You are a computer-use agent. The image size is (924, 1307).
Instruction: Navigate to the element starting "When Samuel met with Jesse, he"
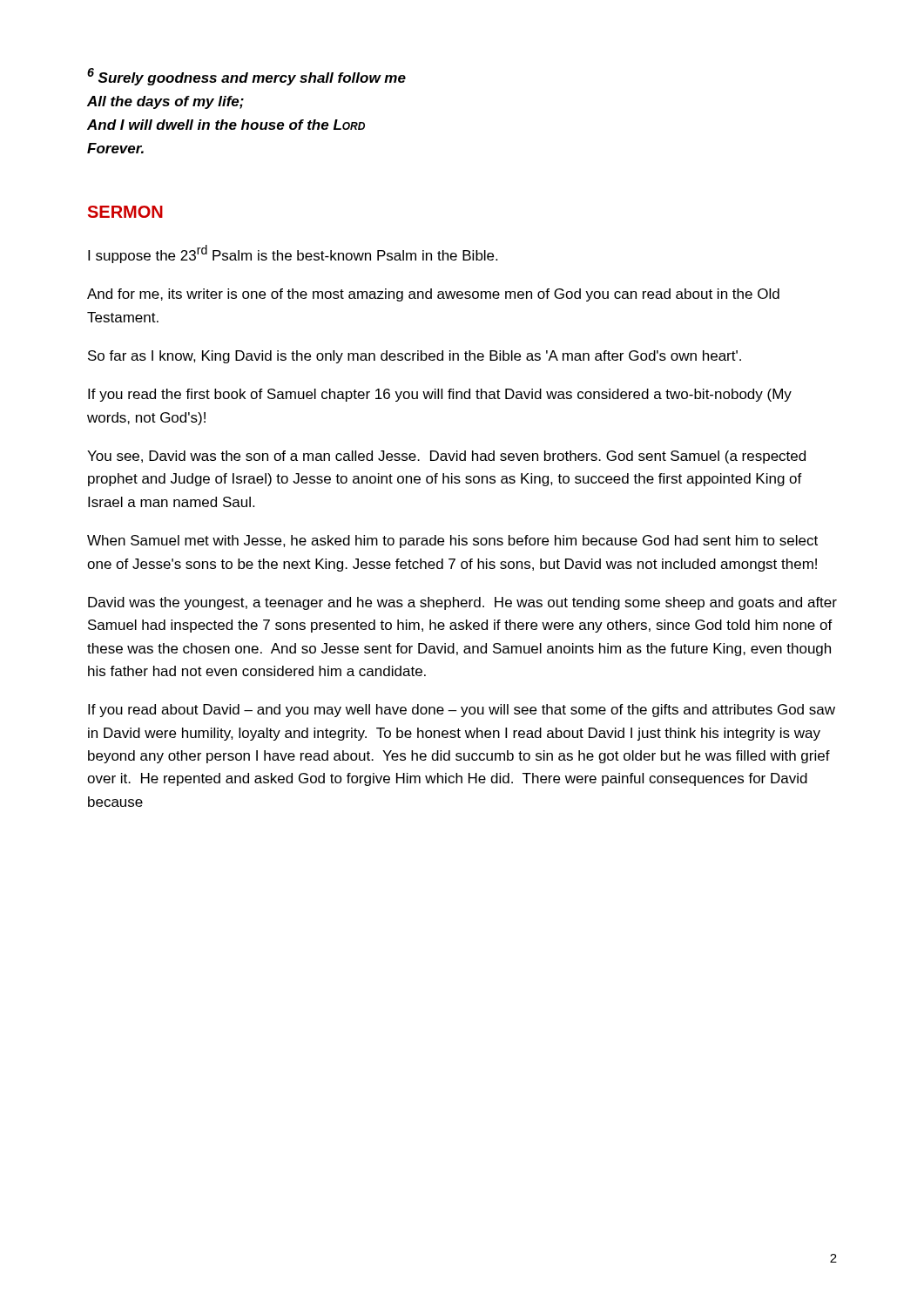point(453,552)
